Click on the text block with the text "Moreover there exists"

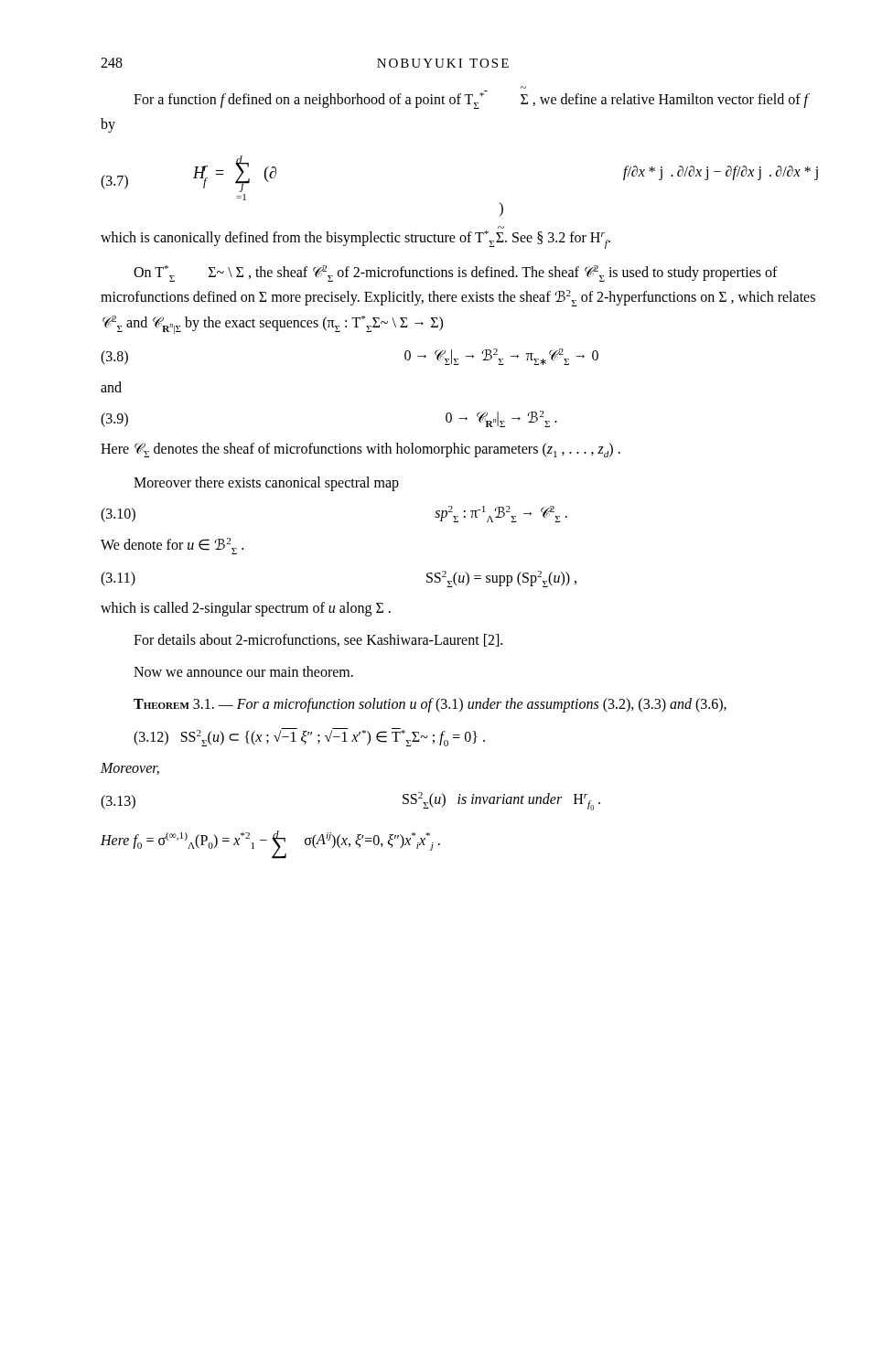266,484
